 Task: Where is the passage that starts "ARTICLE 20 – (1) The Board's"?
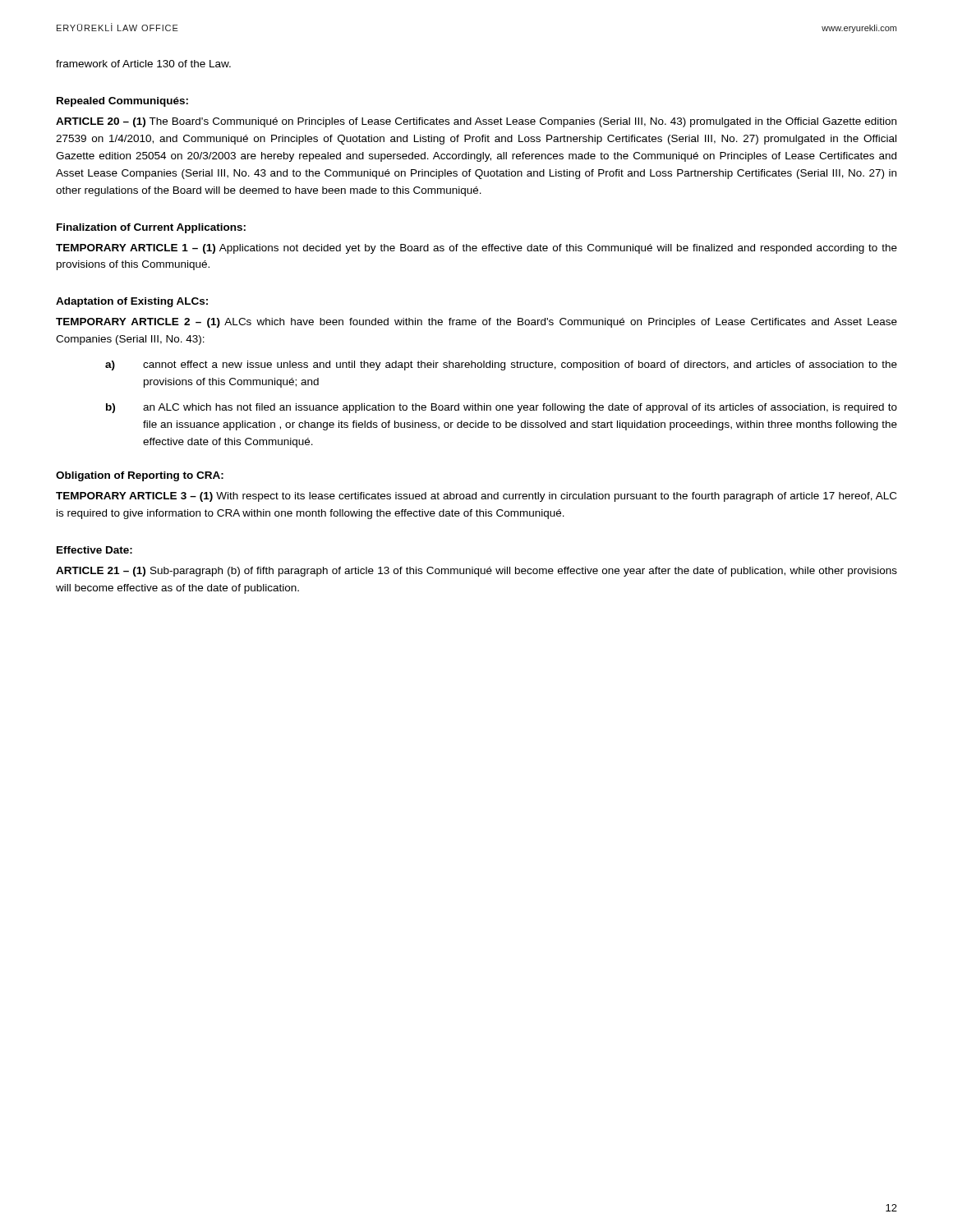tap(476, 155)
